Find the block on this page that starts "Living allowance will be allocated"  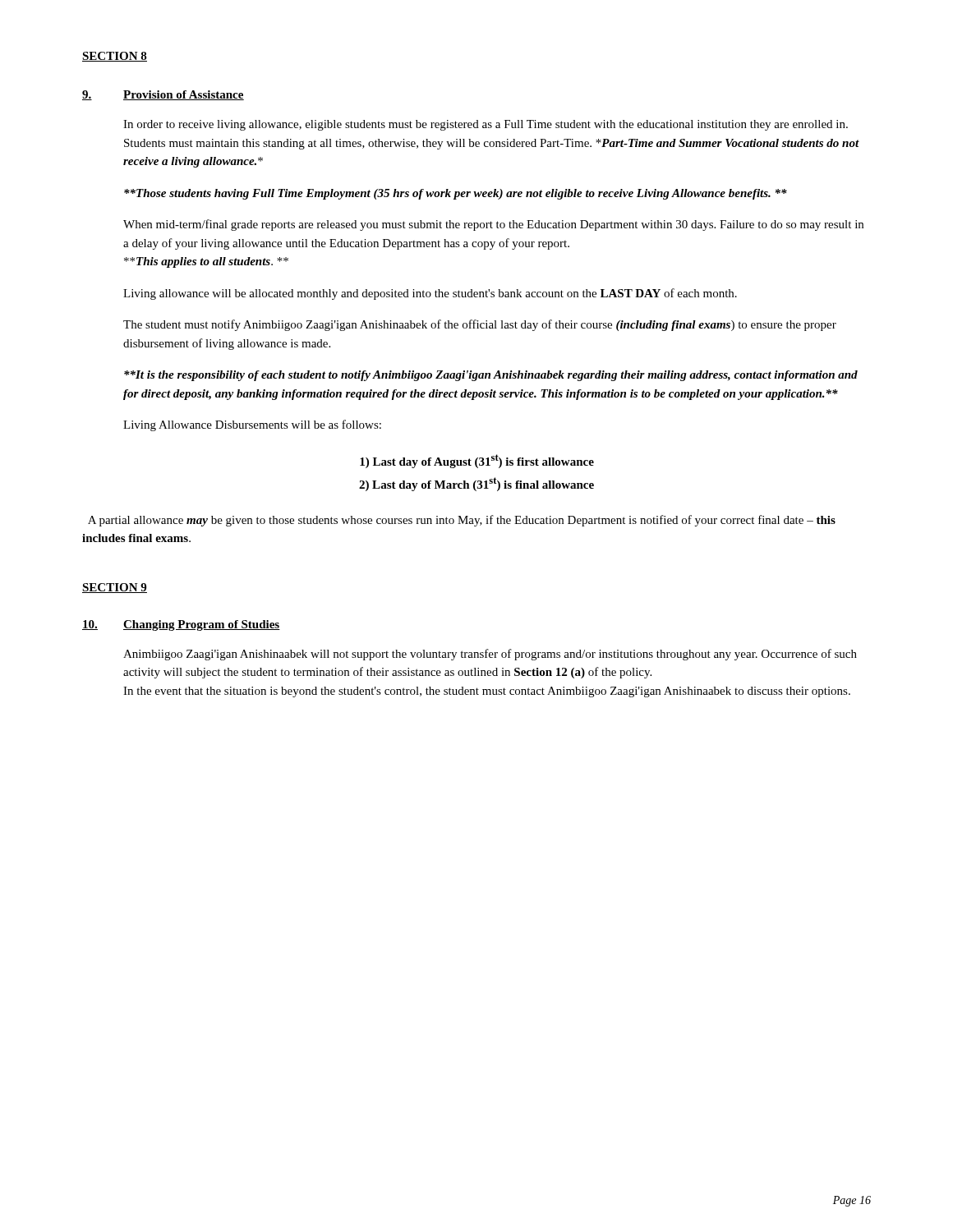(430, 293)
